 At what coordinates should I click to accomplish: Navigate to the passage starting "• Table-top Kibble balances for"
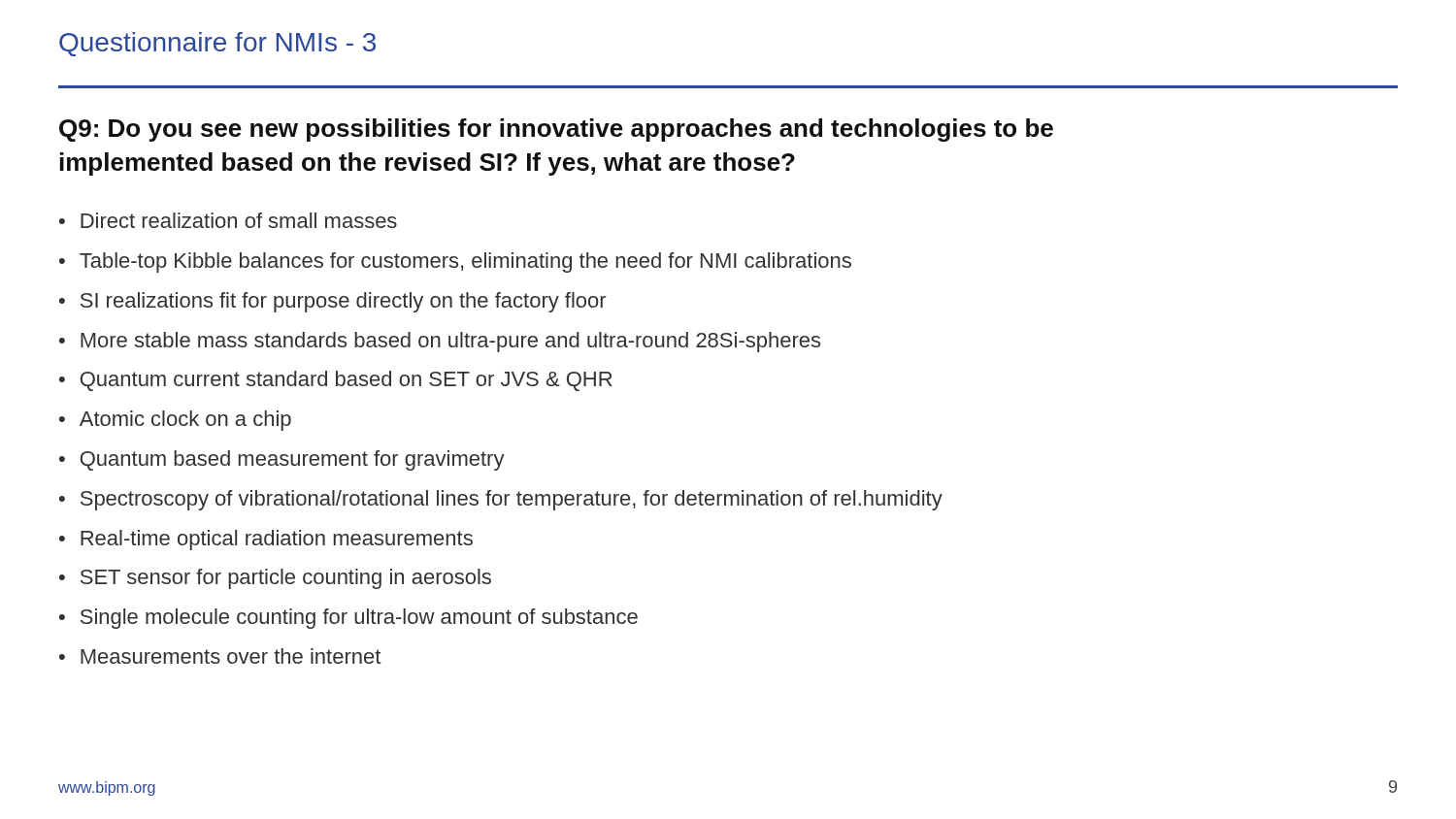tap(455, 261)
